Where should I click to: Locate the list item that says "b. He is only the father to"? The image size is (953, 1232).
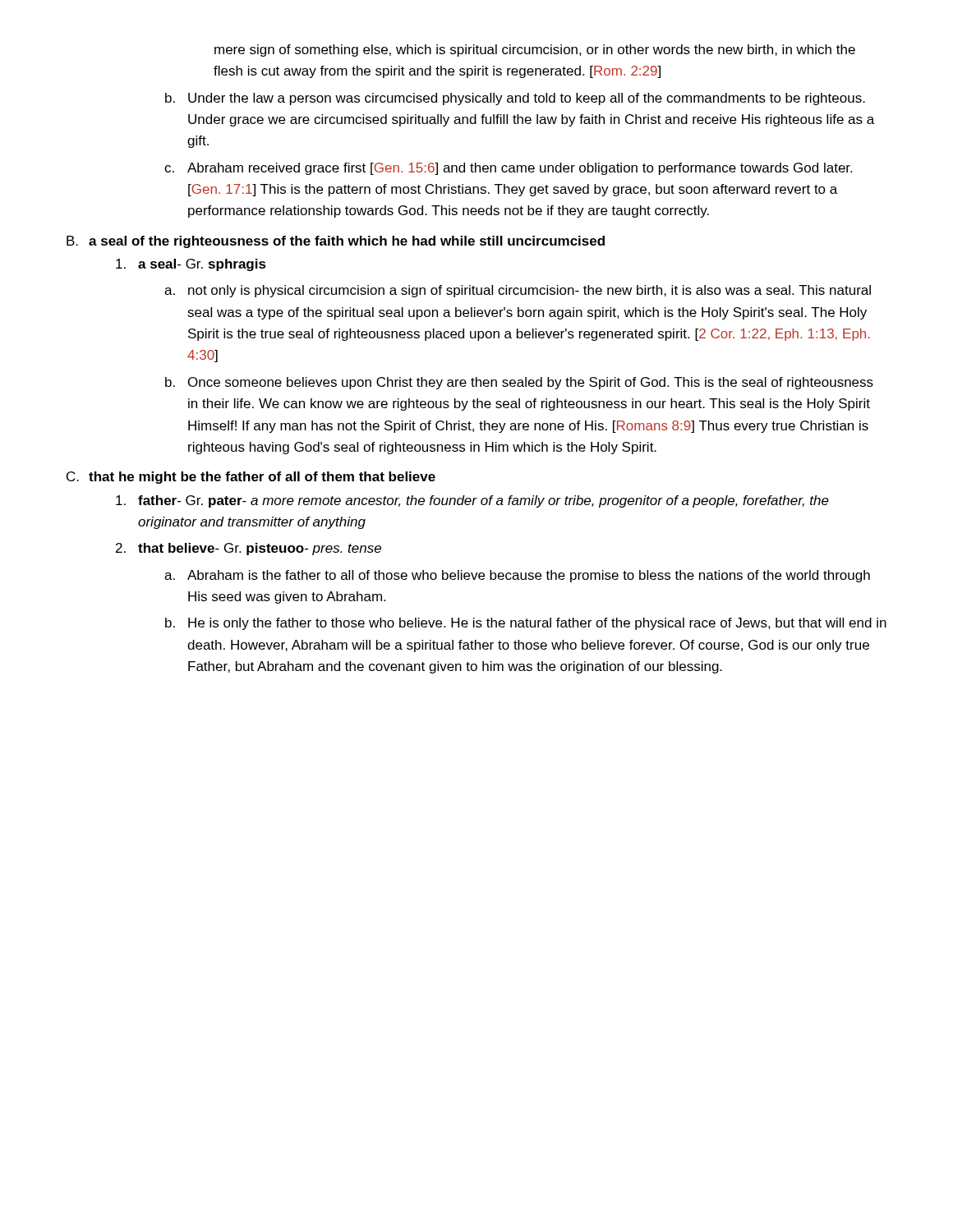[x=526, y=645]
